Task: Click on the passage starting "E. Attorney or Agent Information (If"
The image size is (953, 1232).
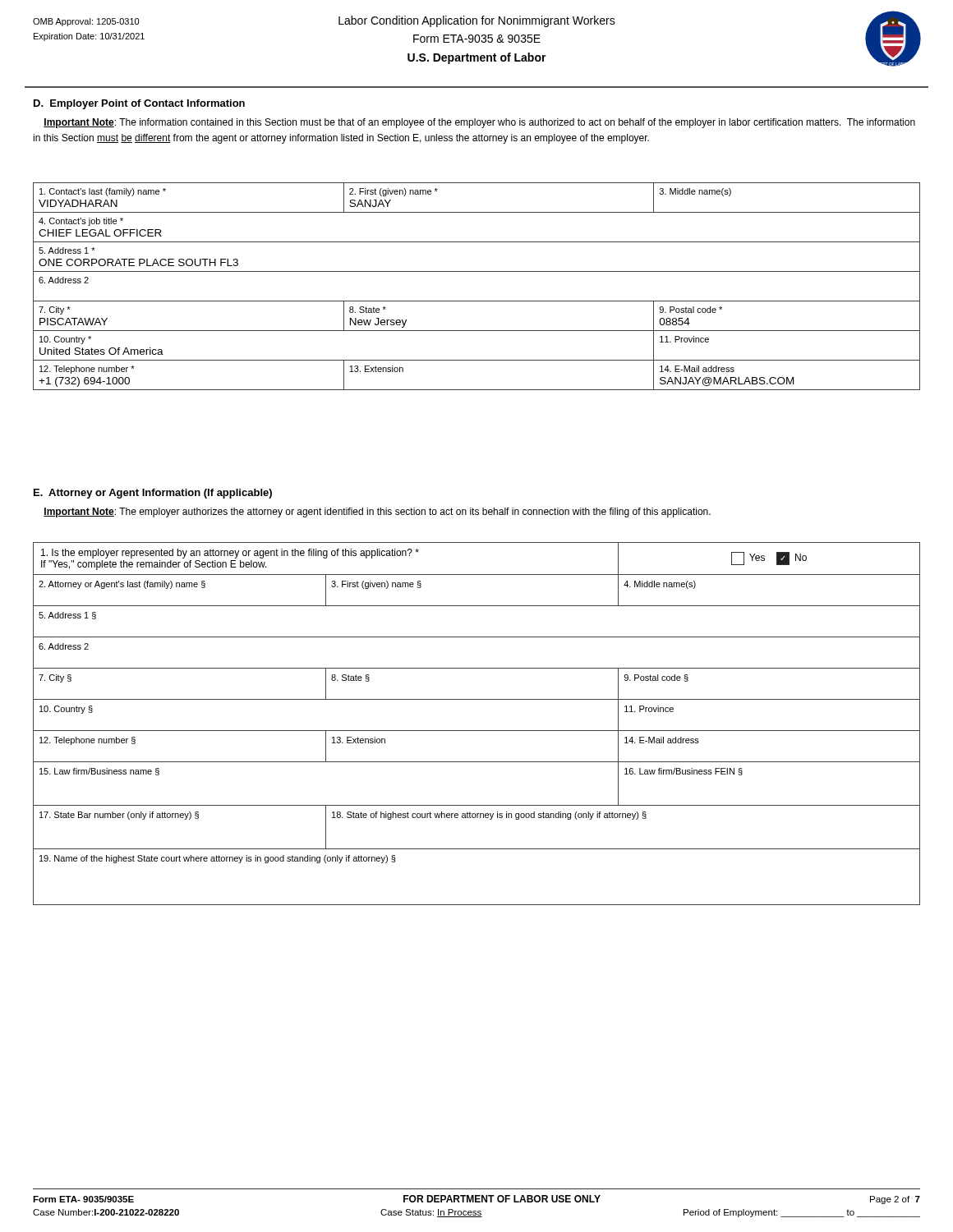Action: [x=153, y=492]
